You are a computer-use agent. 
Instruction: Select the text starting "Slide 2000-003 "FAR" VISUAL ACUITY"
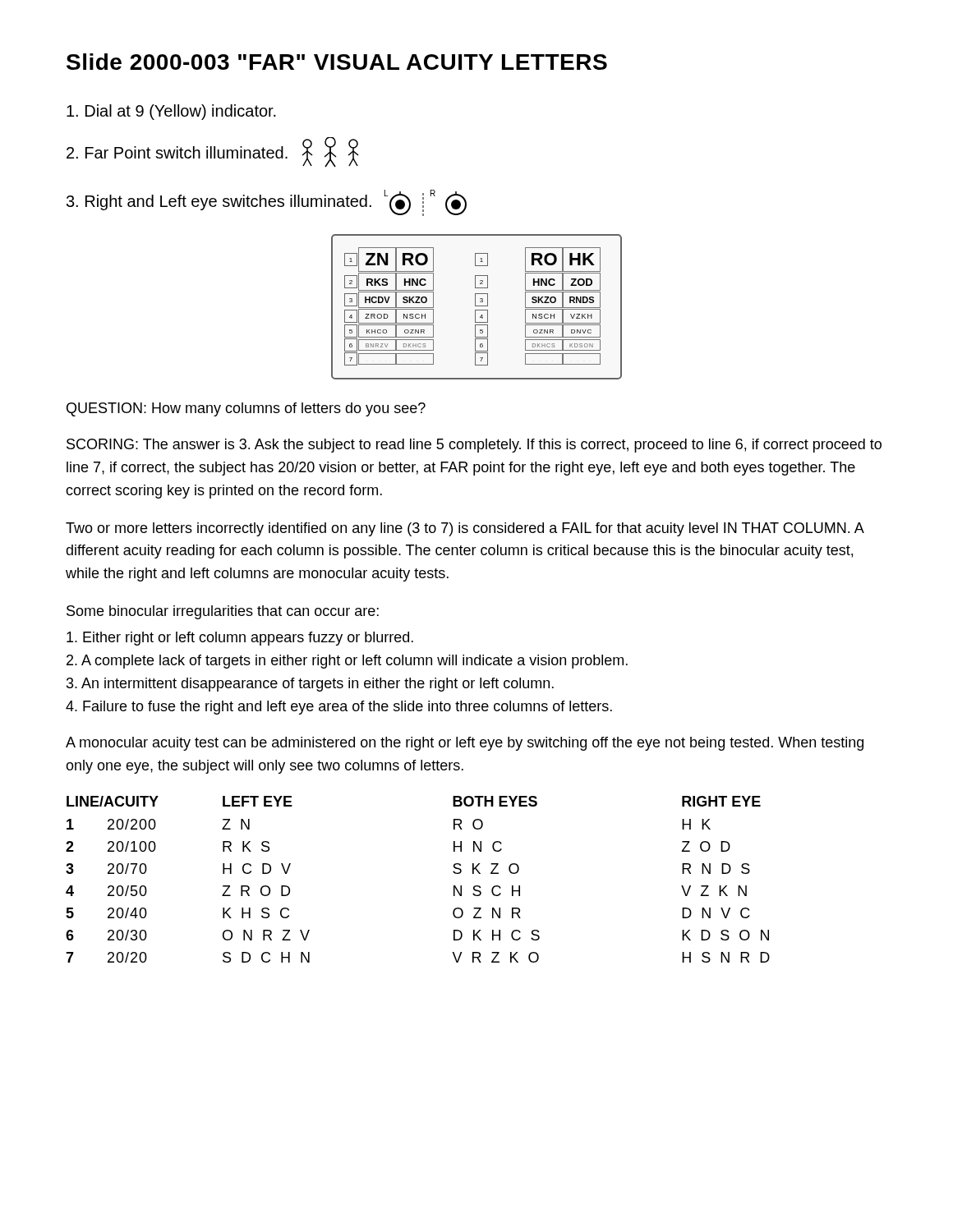click(x=337, y=62)
